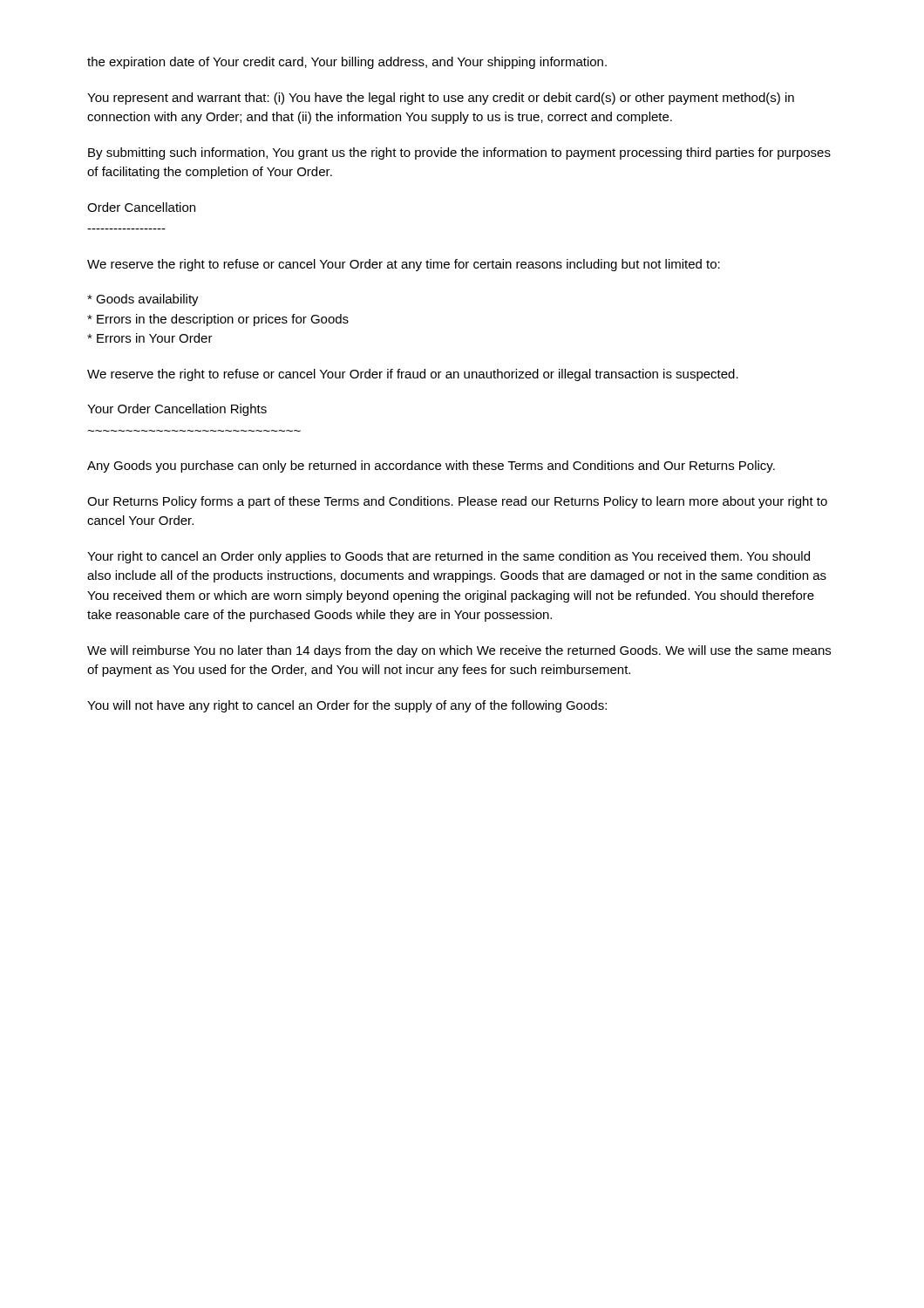The width and height of the screenshot is (924, 1308).
Task: Select the element starting "Errors in Your Order"
Action: click(x=150, y=338)
